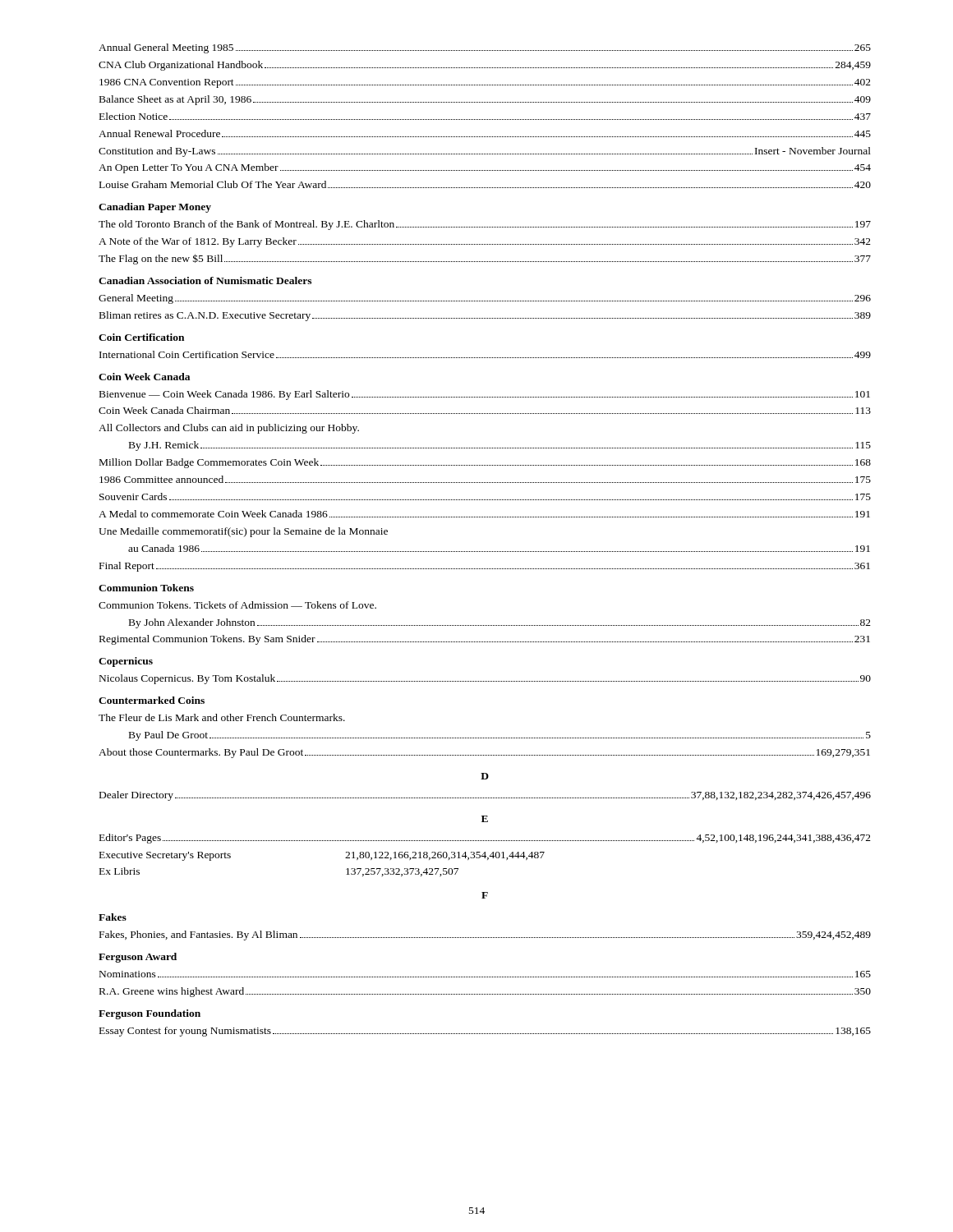This screenshot has width=953, height=1232.
Task: Select the list item with the text "All Collectors and Clubs can aid"
Action: pos(229,428)
